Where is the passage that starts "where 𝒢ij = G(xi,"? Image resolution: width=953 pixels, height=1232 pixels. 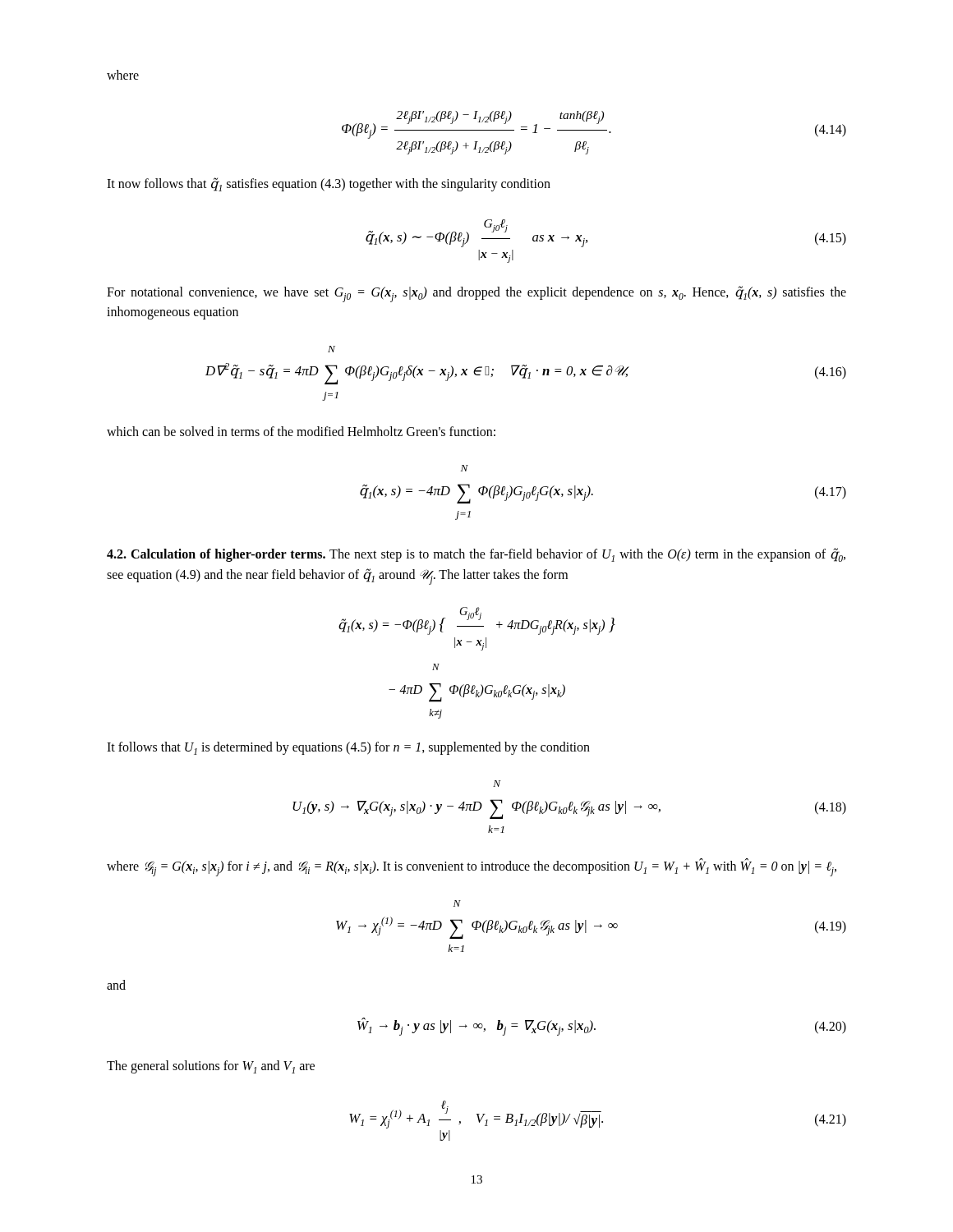pos(472,867)
